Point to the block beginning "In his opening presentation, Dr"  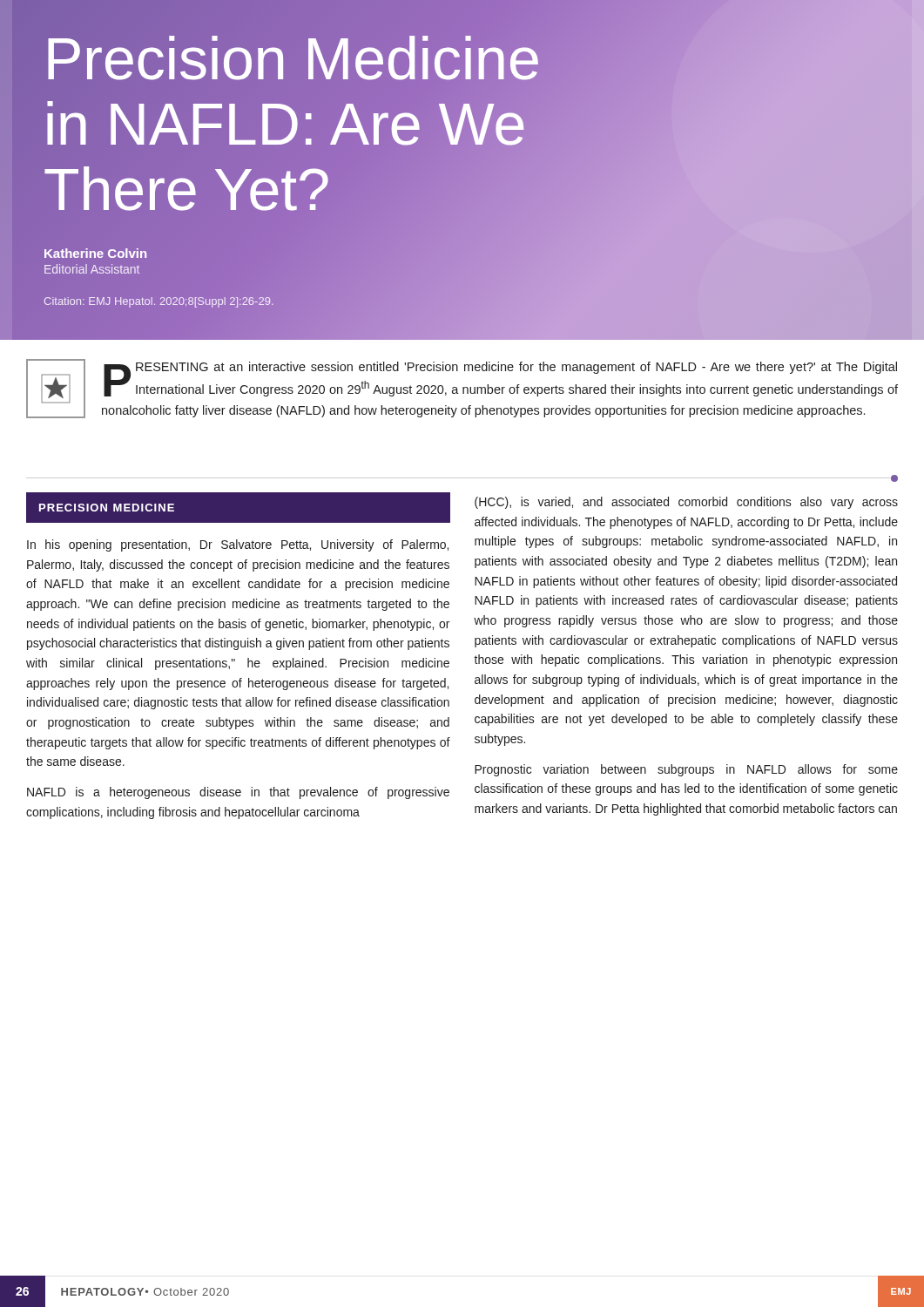click(x=238, y=679)
